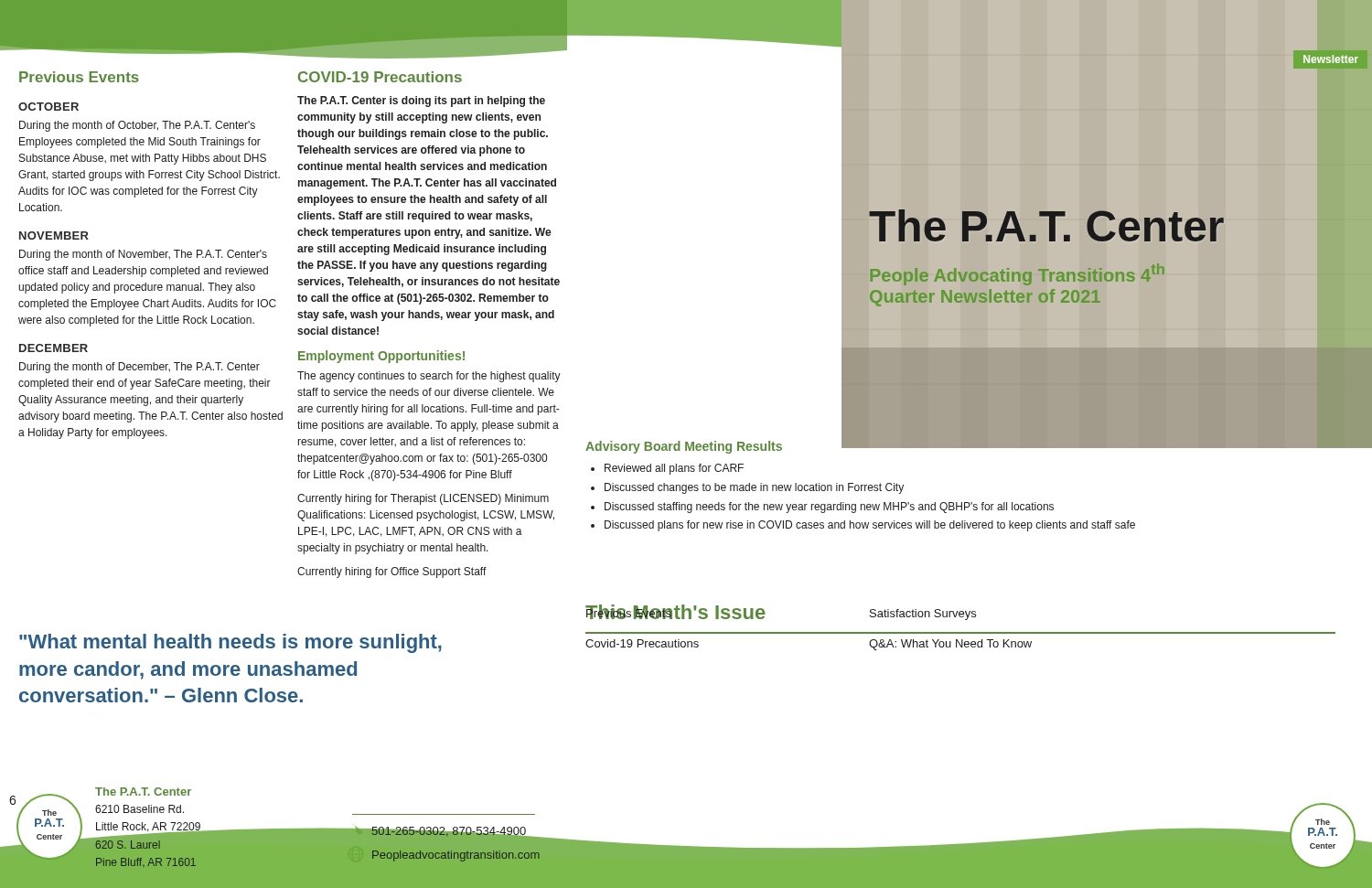Navigate to the element starting "The P.A.T. Center is doing"
This screenshot has height=888, width=1372.
(x=430, y=216)
